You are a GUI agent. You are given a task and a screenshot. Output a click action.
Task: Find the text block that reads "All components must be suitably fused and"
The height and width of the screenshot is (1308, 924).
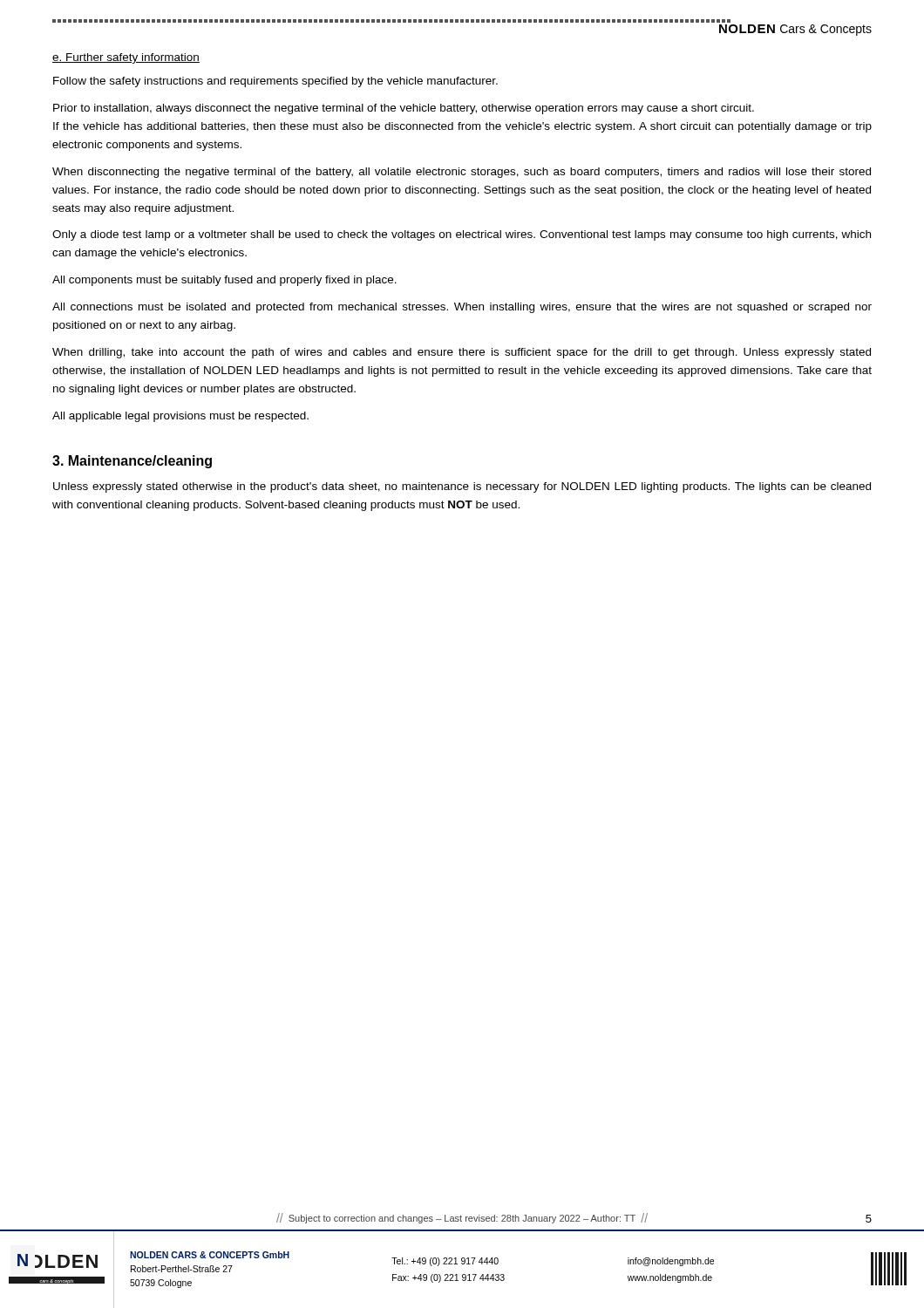pyautogui.click(x=225, y=280)
